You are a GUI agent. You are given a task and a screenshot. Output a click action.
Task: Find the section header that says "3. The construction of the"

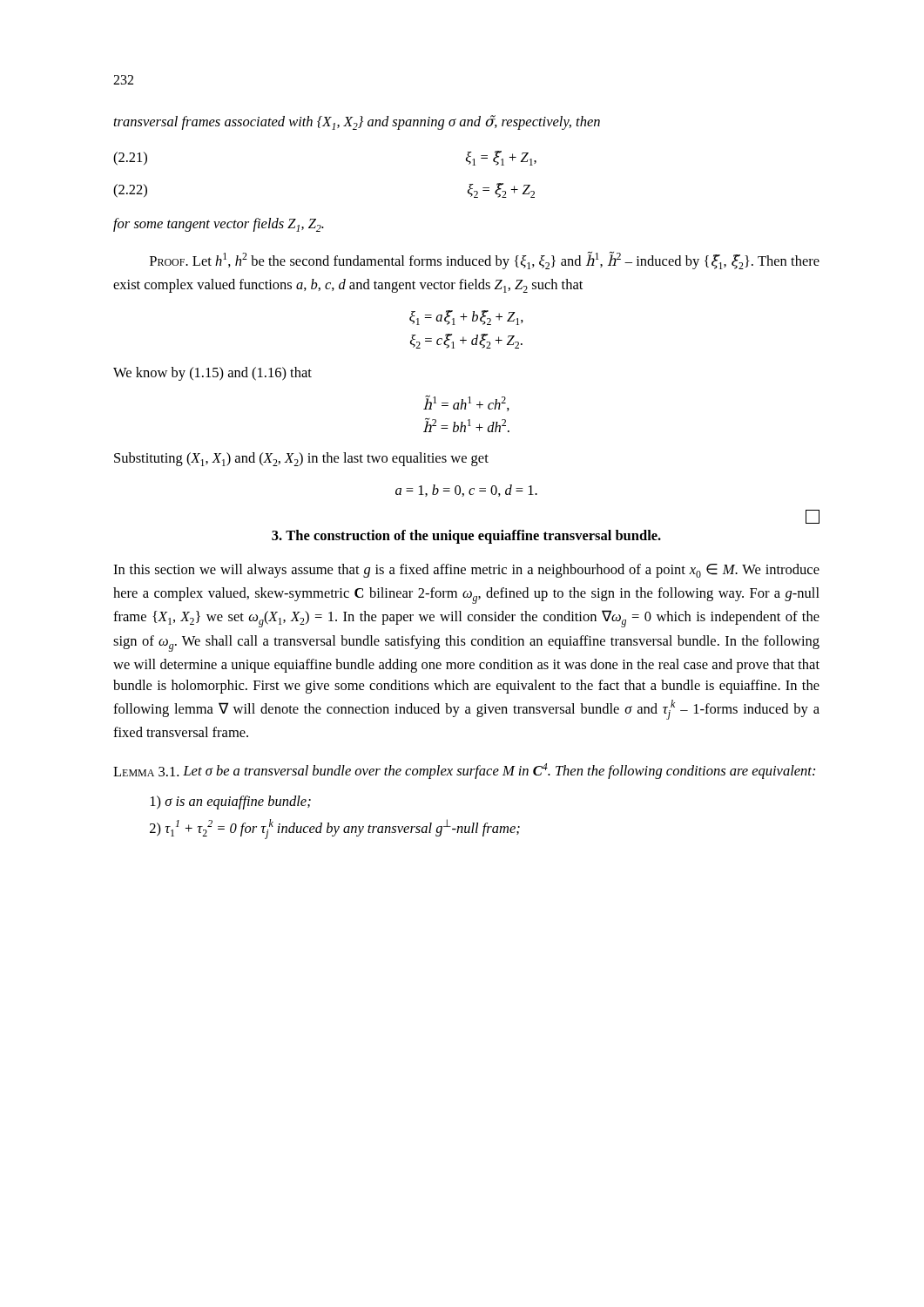tap(466, 536)
